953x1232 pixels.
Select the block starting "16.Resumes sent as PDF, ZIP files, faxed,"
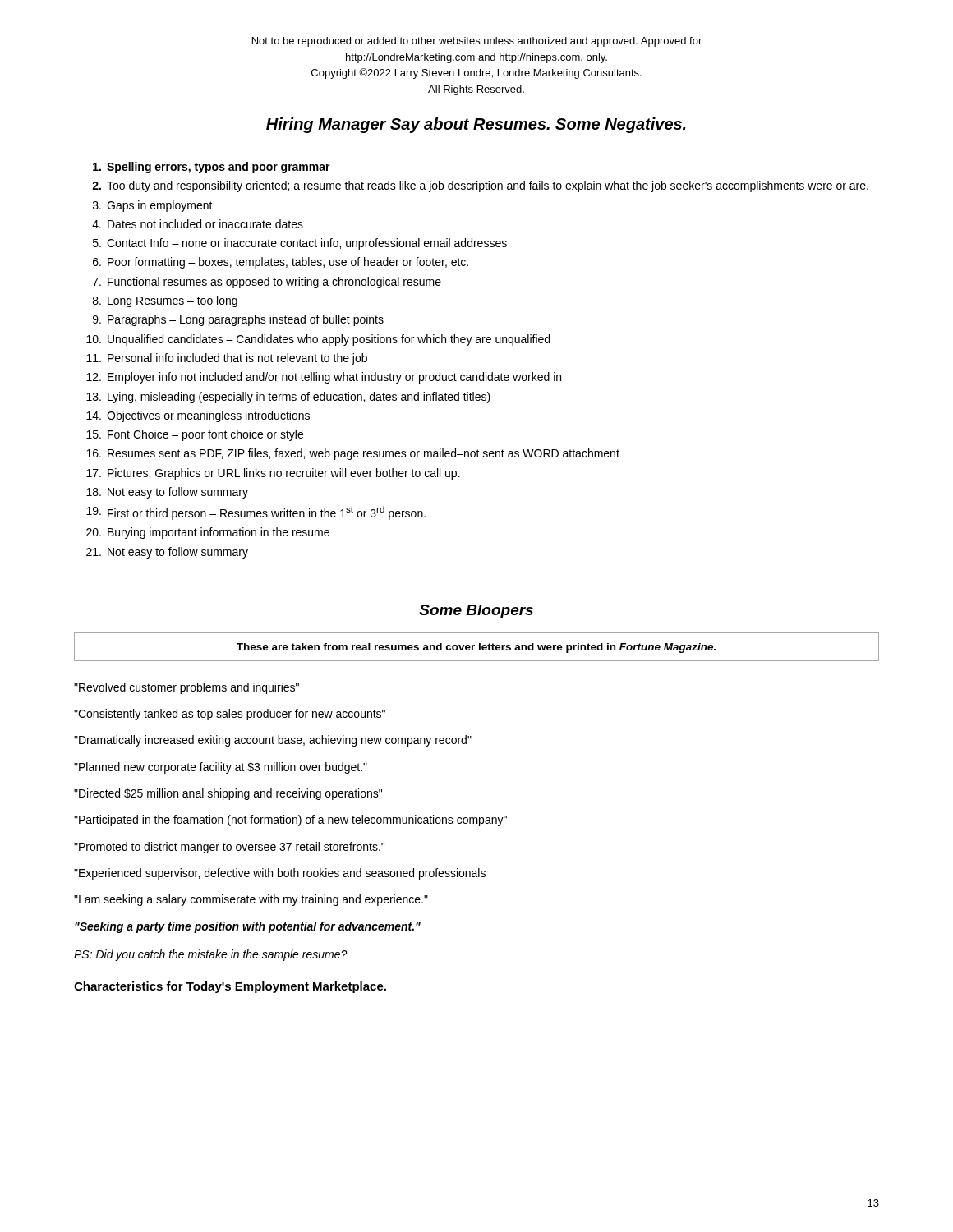click(x=476, y=454)
